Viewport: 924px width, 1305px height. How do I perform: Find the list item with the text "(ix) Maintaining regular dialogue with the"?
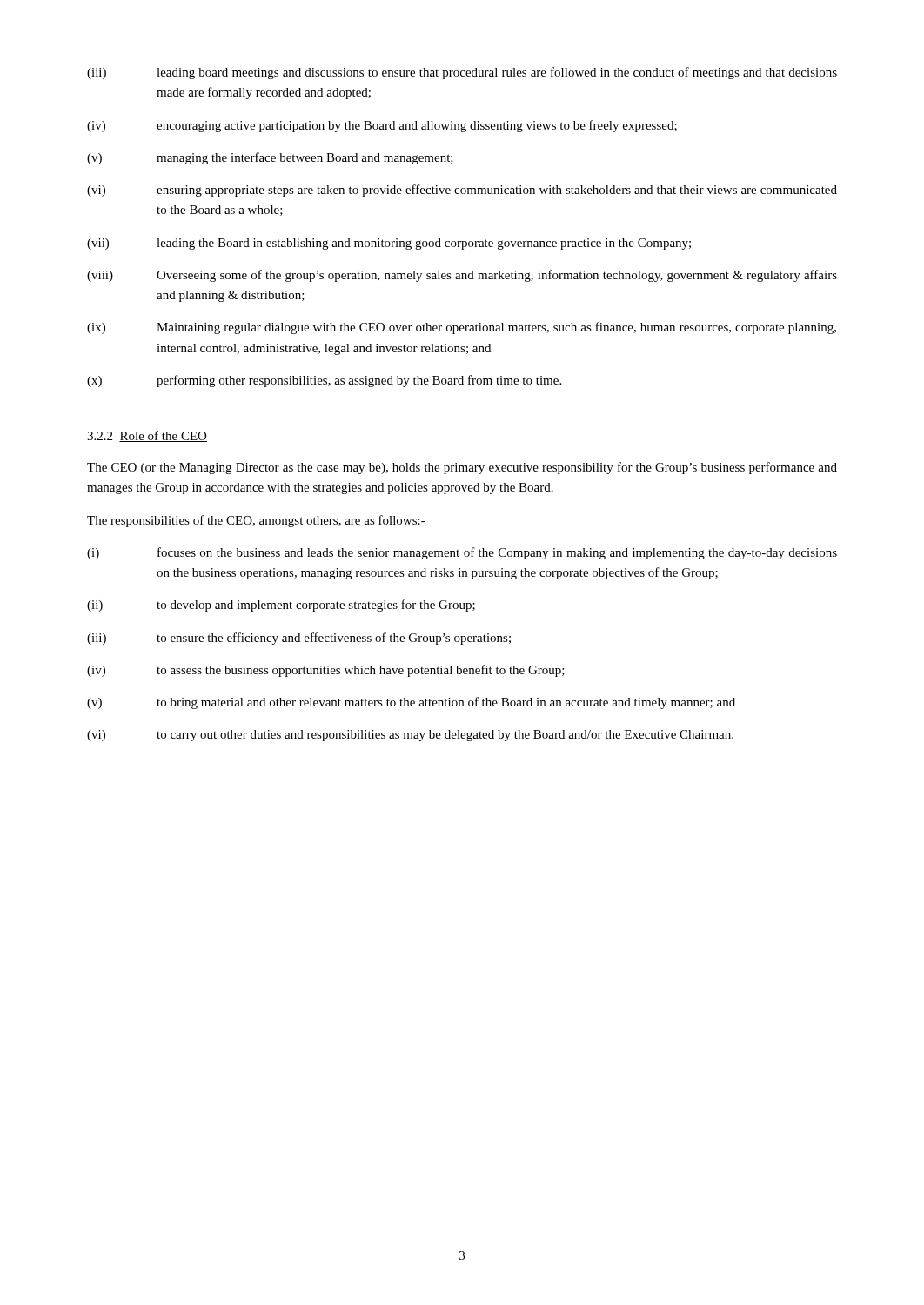pyautogui.click(x=462, y=338)
